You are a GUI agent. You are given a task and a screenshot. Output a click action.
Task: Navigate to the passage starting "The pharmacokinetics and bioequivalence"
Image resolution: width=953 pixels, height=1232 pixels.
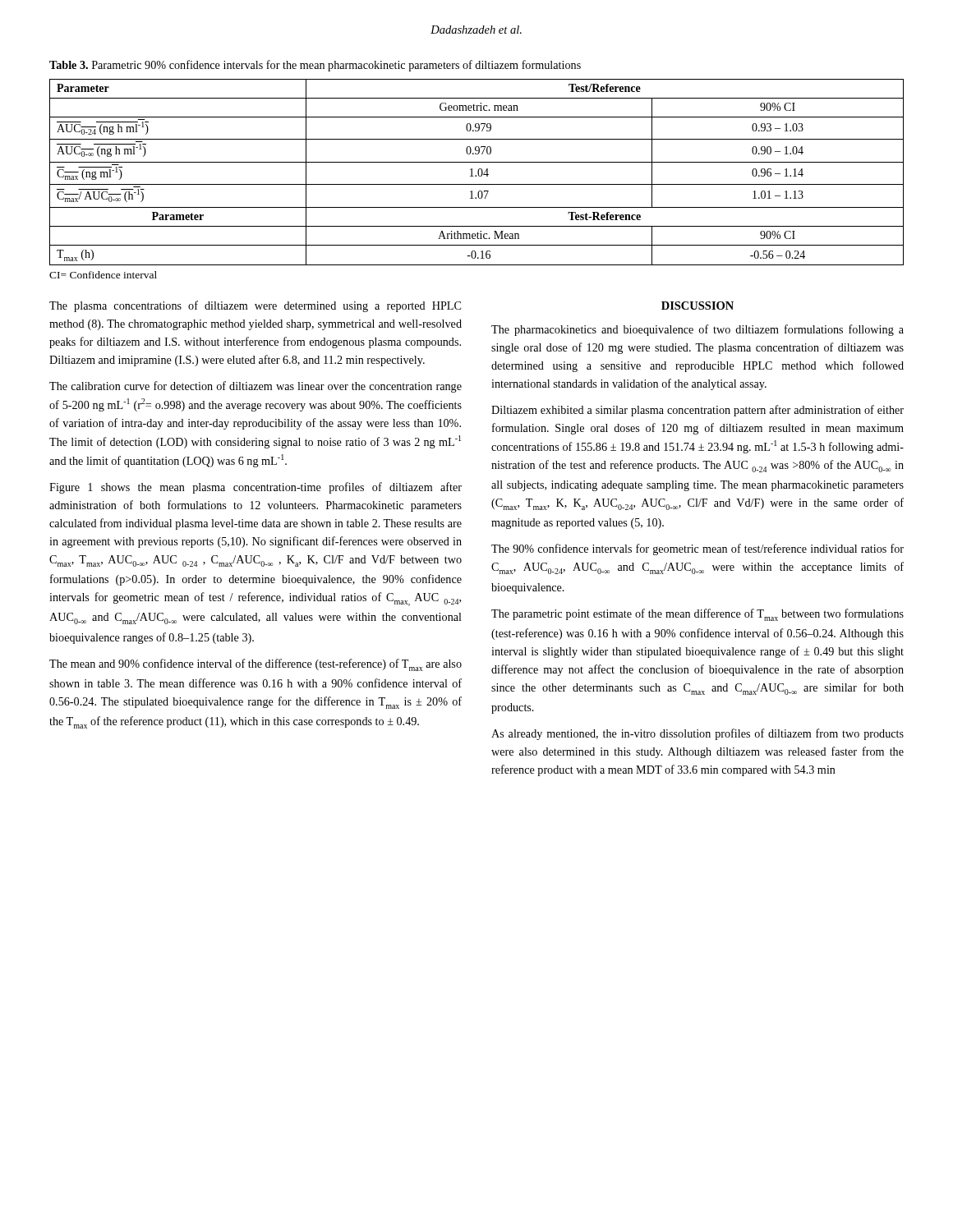[698, 356]
